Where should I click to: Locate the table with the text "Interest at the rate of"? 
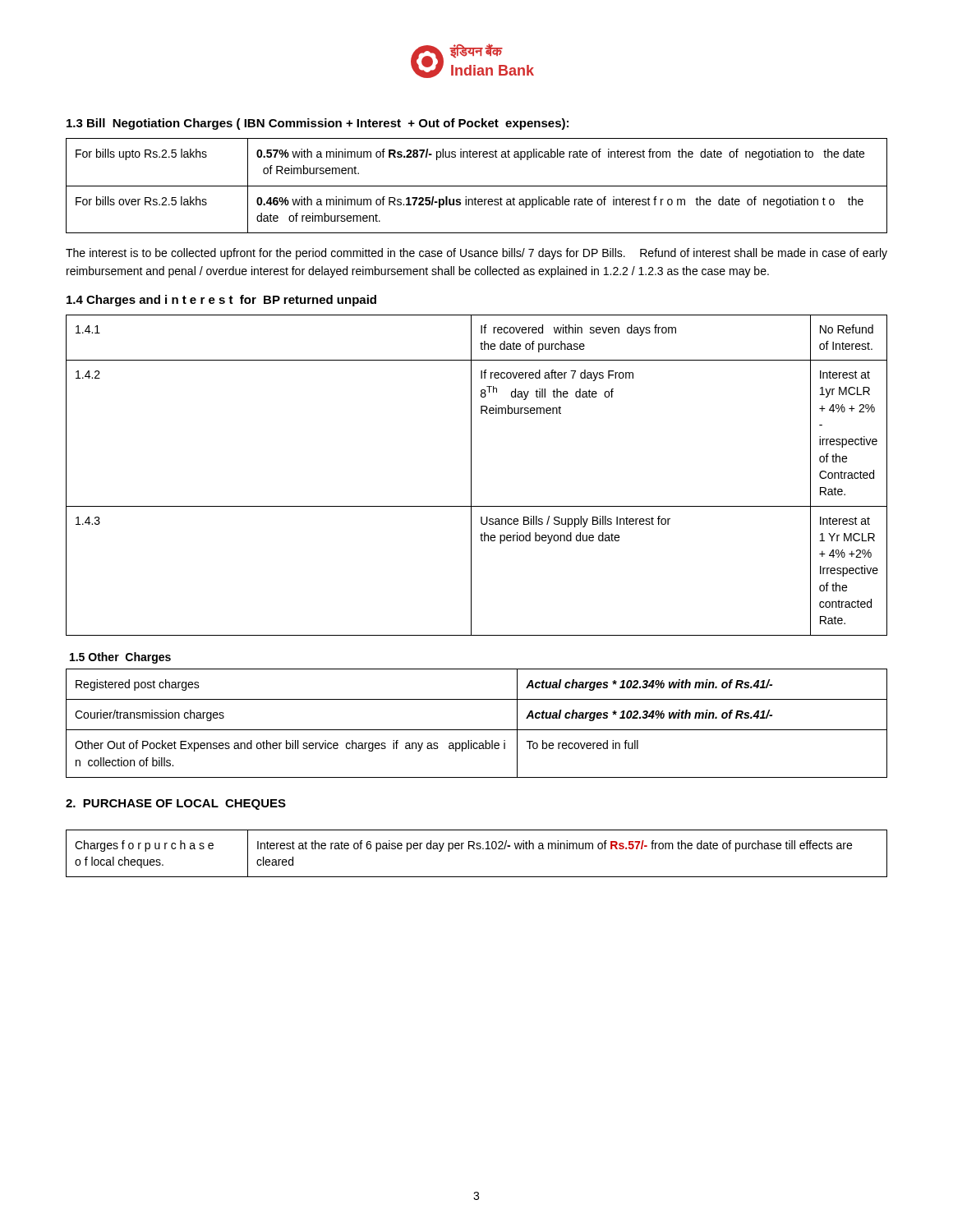pyautogui.click(x=476, y=853)
